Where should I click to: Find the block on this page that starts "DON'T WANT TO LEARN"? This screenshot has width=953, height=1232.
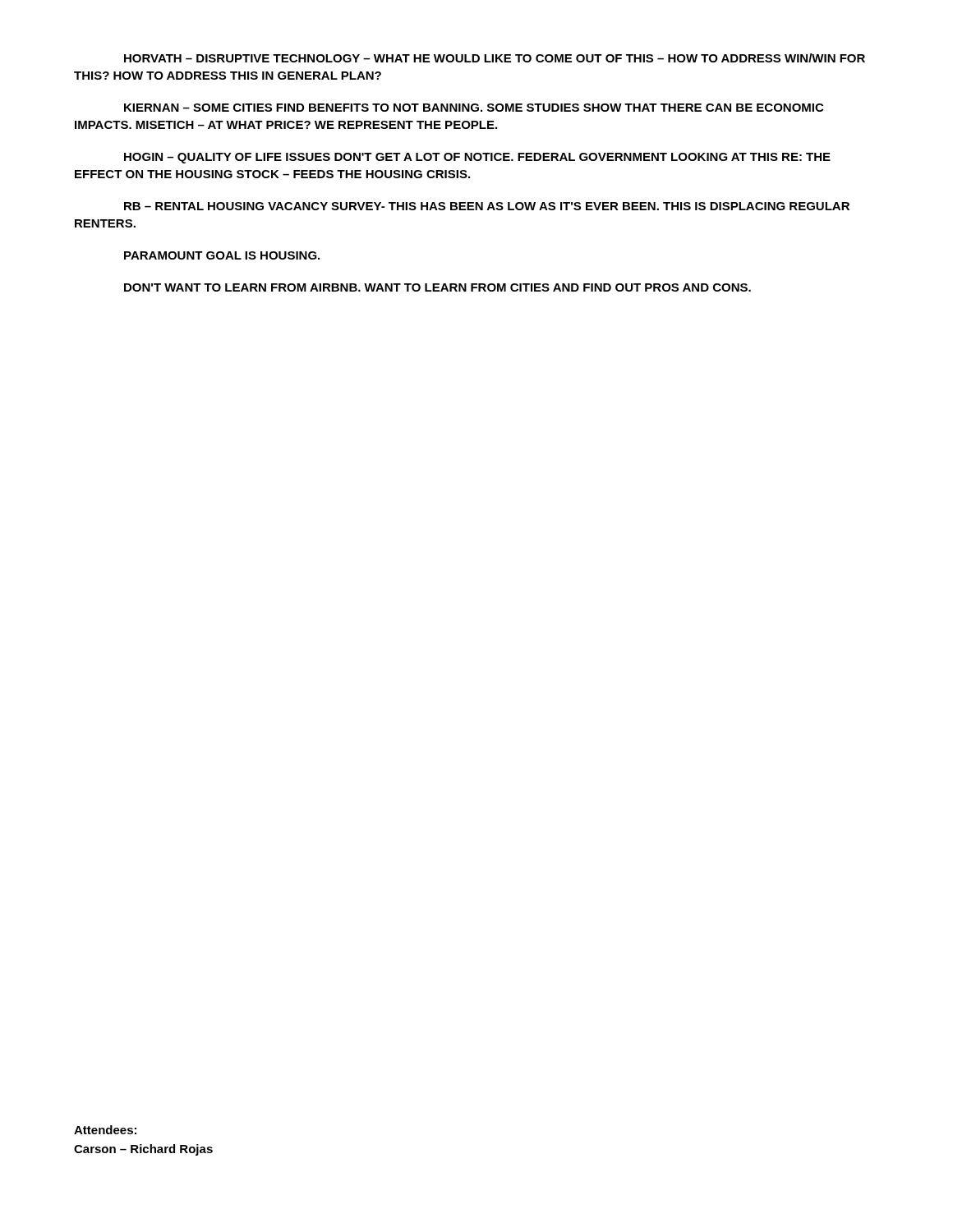tap(437, 287)
